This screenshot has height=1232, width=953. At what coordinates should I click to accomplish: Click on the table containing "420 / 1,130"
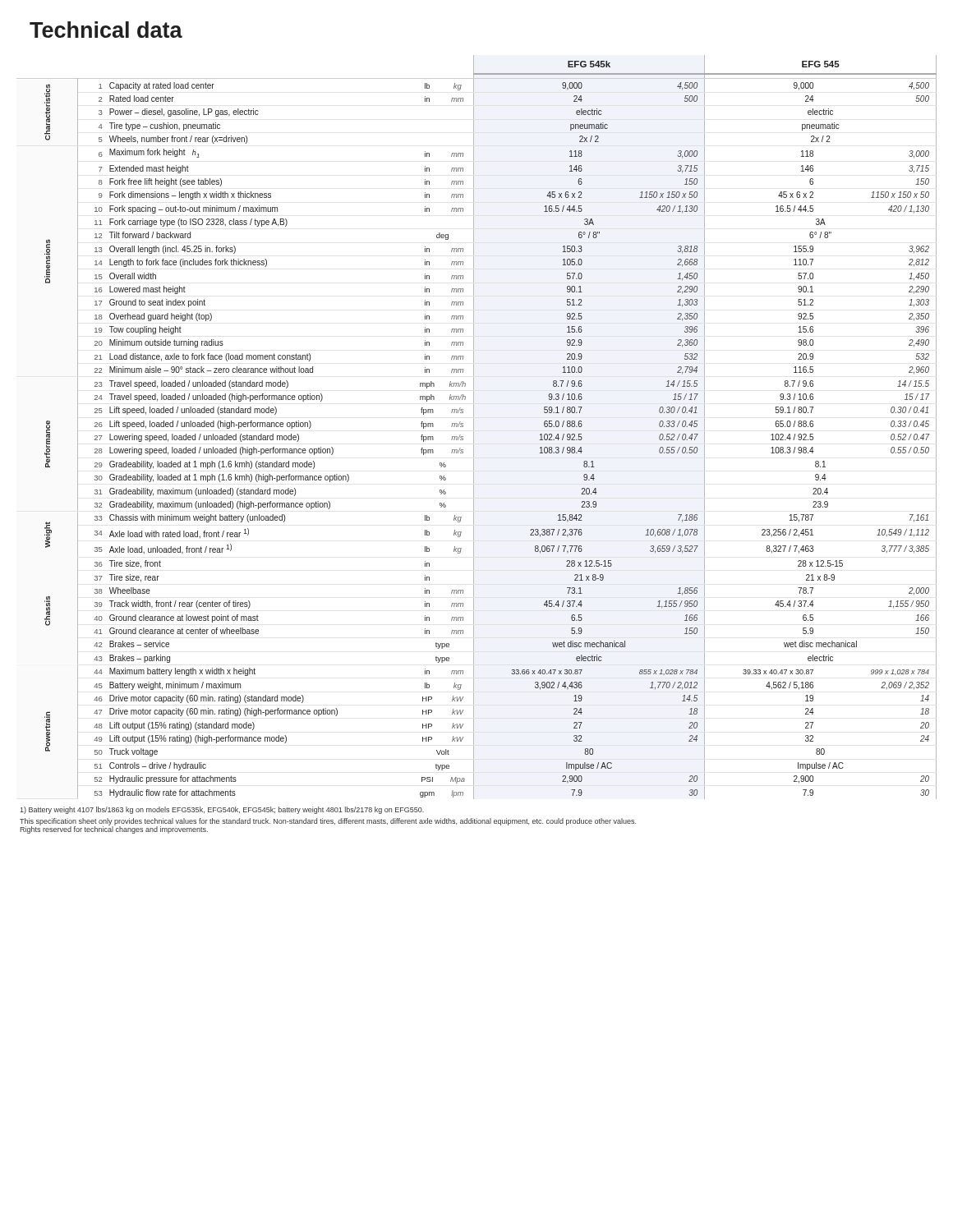click(x=476, y=425)
